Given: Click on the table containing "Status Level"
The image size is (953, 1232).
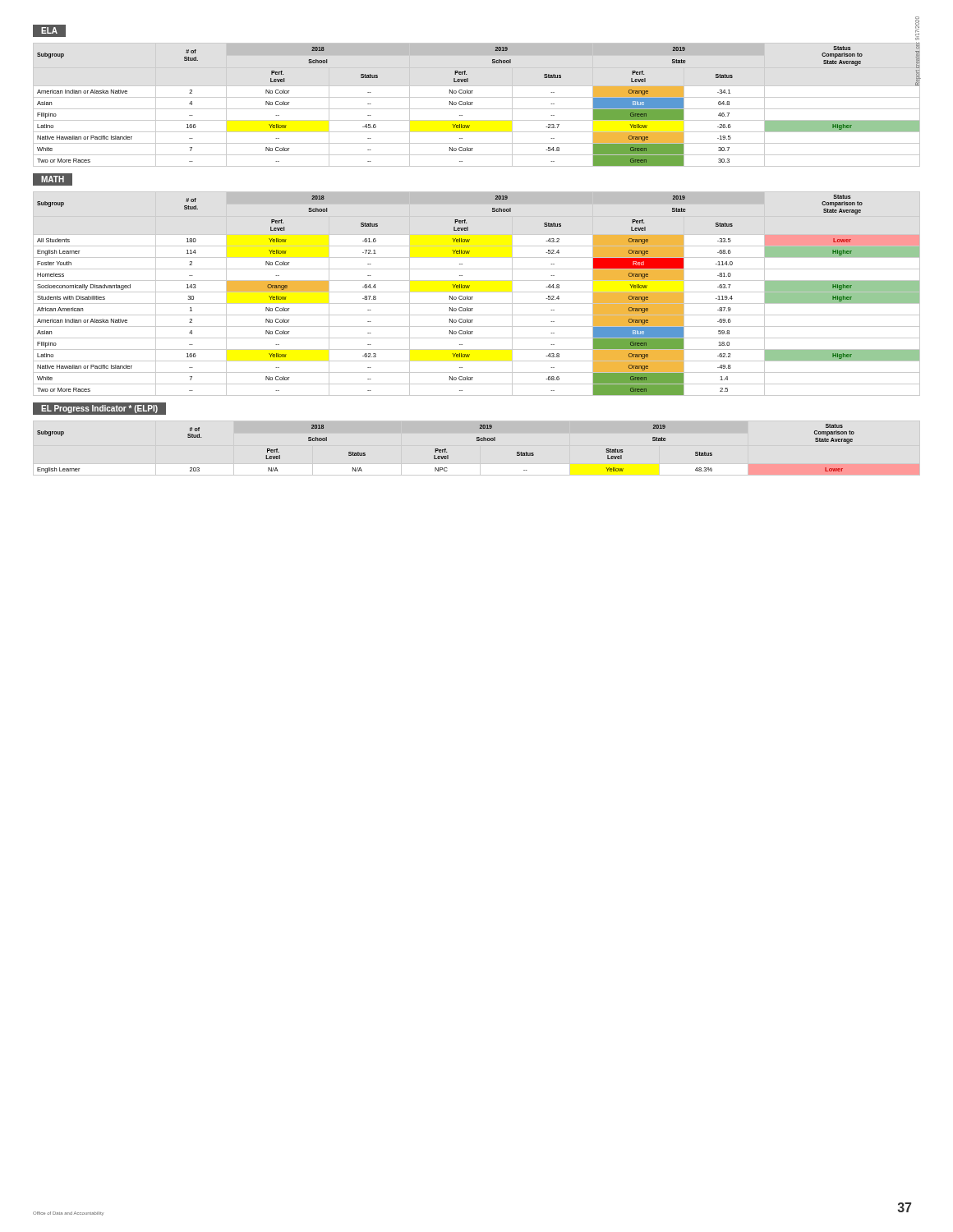Looking at the screenshot, I should click(476, 448).
